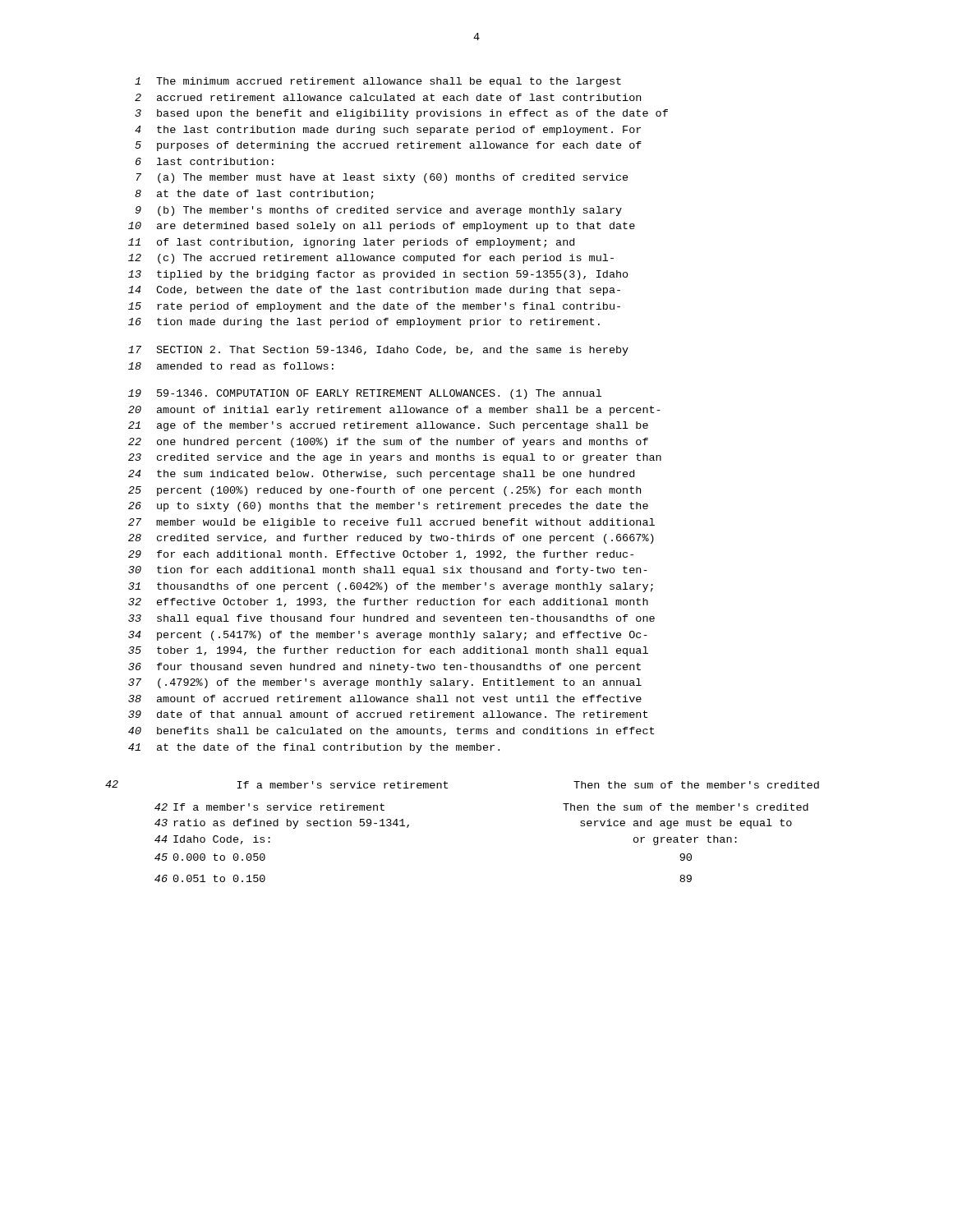Find the text block that says "1 The minimum accrued retirement allowance shall"
Viewport: 953px width, 1232px height.
[x=493, y=202]
